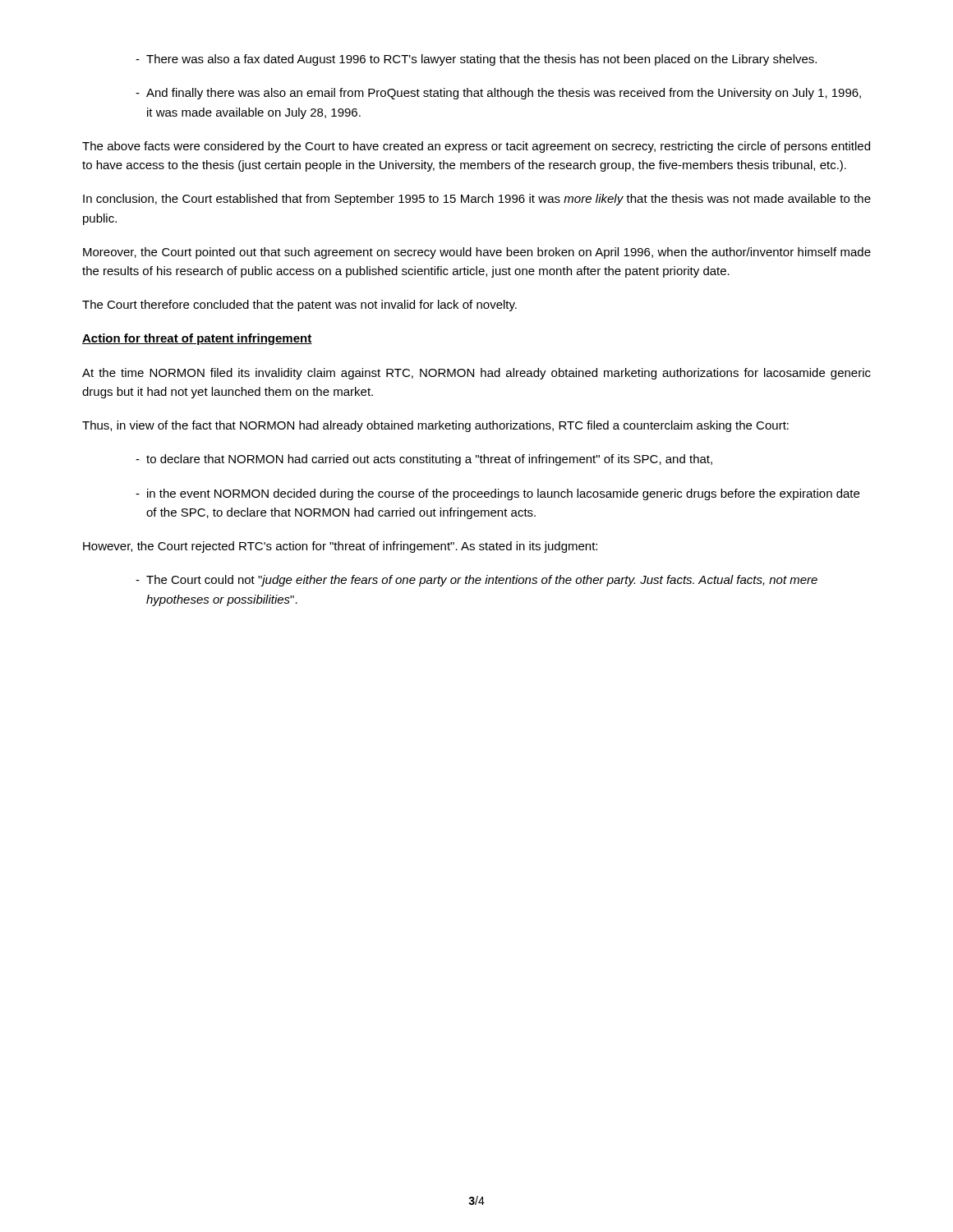This screenshot has width=953, height=1232.
Task: Navigate to the passage starting "- in the"
Action: 493,502
